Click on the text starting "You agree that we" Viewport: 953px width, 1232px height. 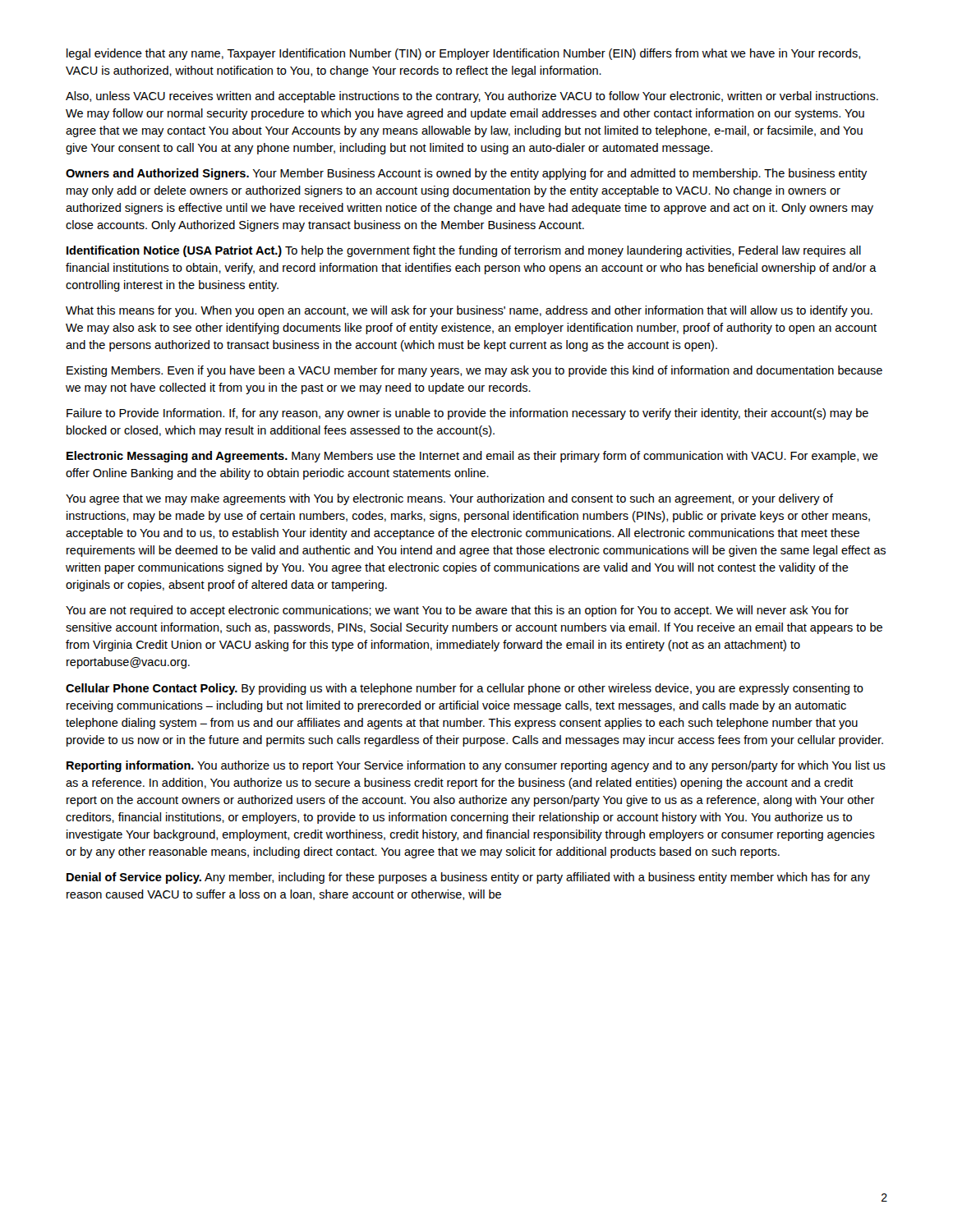(476, 542)
